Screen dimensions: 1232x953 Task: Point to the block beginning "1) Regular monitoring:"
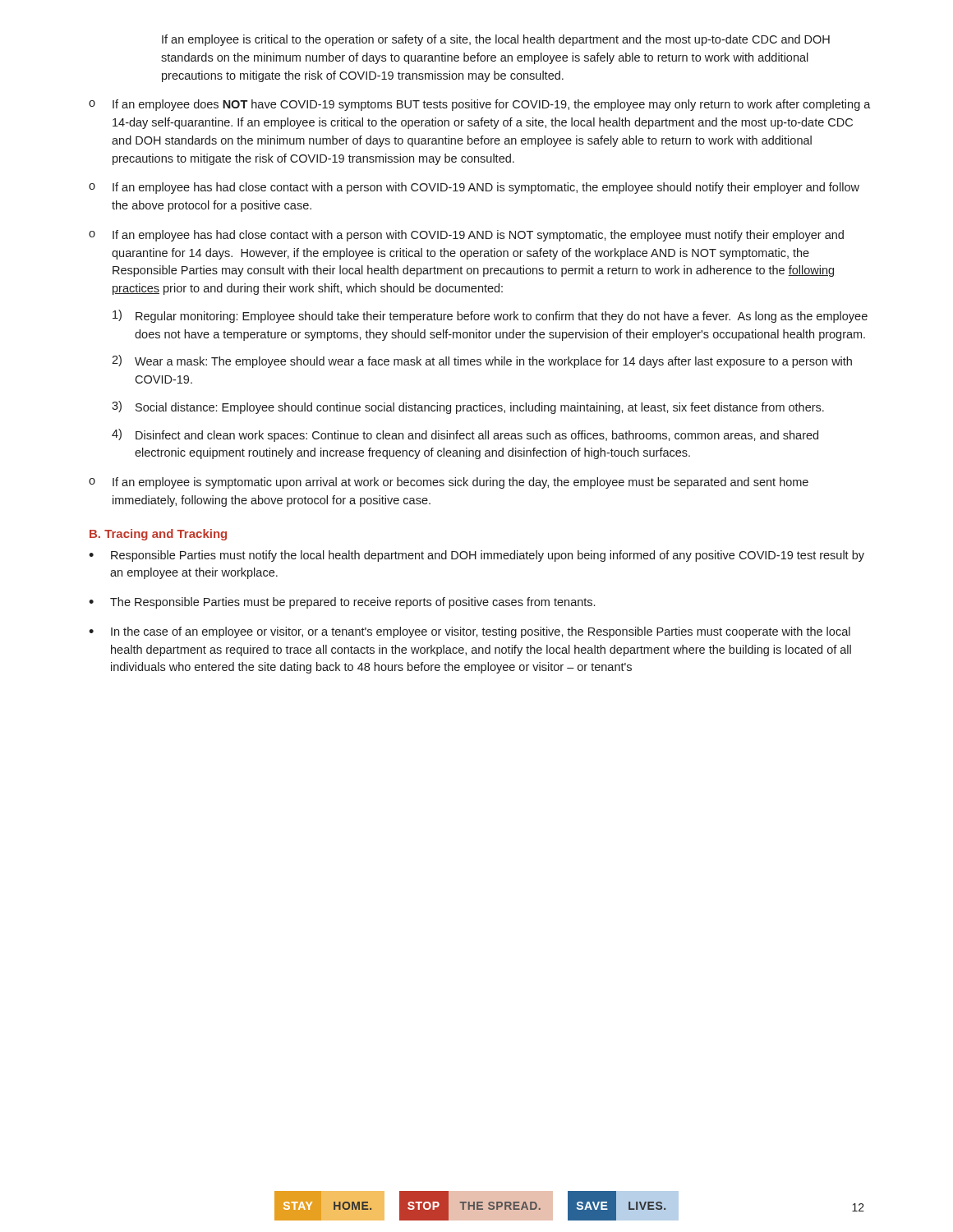pos(492,326)
